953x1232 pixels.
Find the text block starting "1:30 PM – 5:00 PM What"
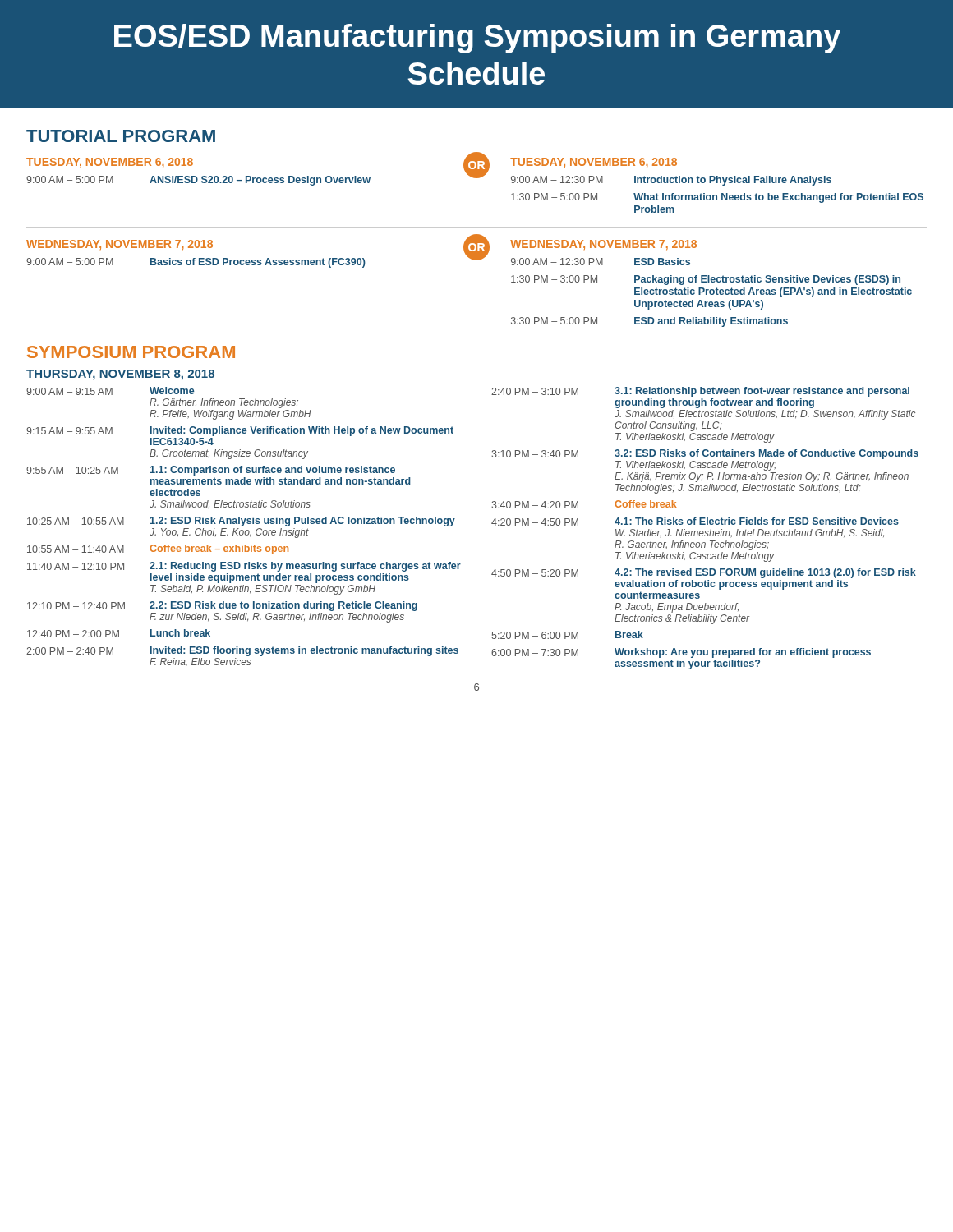pyautogui.click(x=719, y=203)
